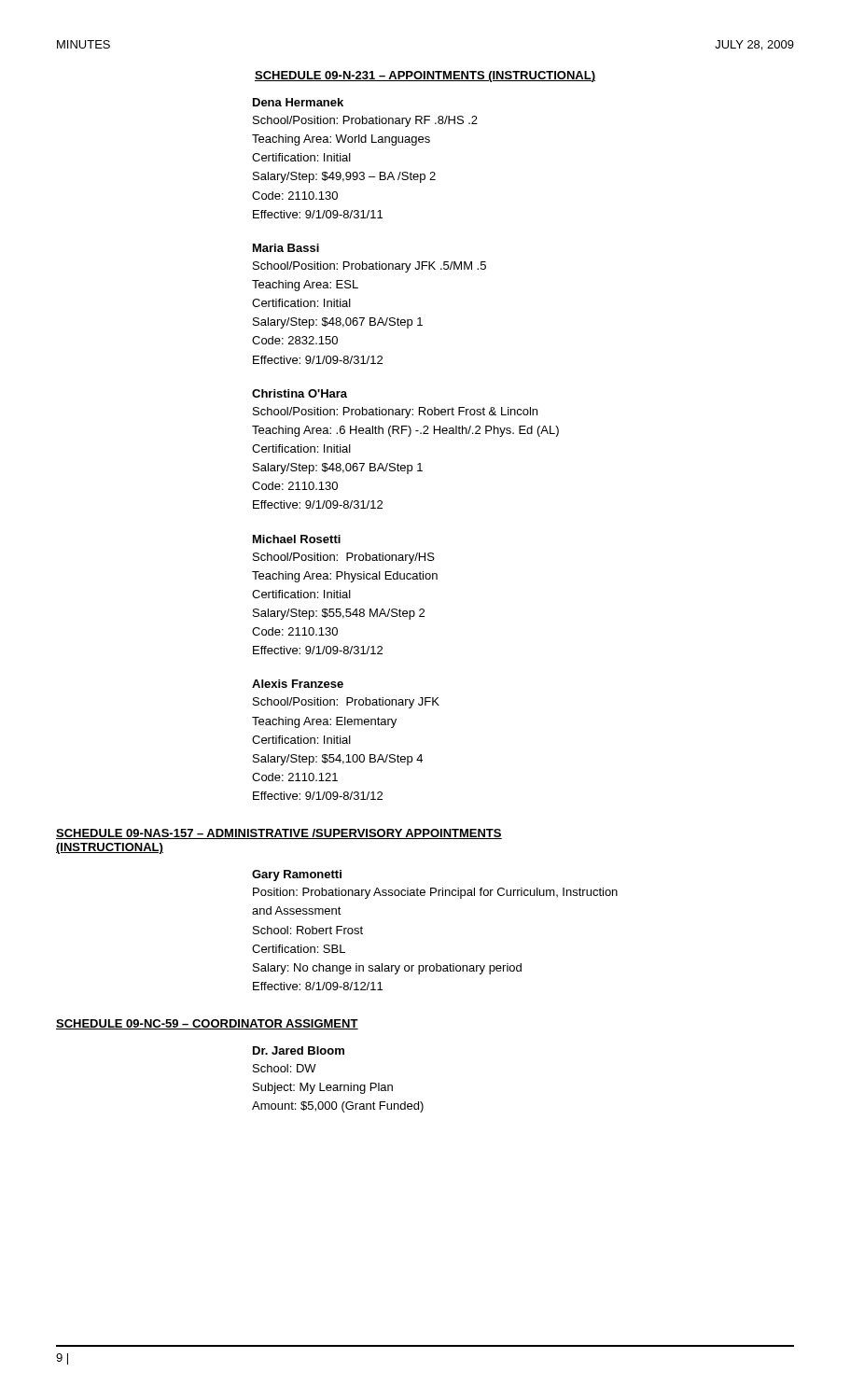Select the region starting "Christina O'Hara School/Position: Probationary: Robert Frost & Lincoln"
Viewport: 850px width, 1400px height.
tap(300, 393)
